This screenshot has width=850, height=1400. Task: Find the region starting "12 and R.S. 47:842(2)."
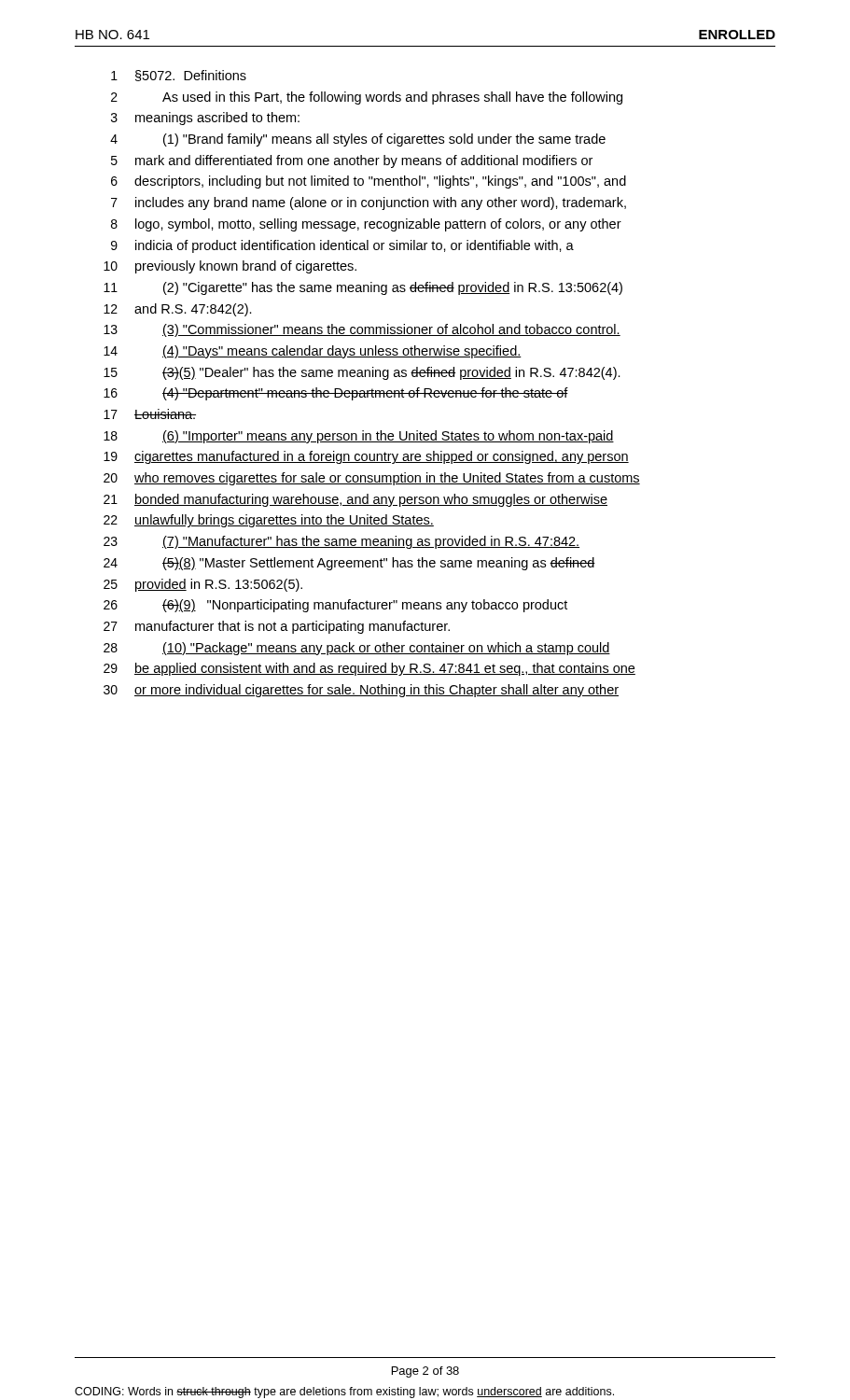click(178, 310)
